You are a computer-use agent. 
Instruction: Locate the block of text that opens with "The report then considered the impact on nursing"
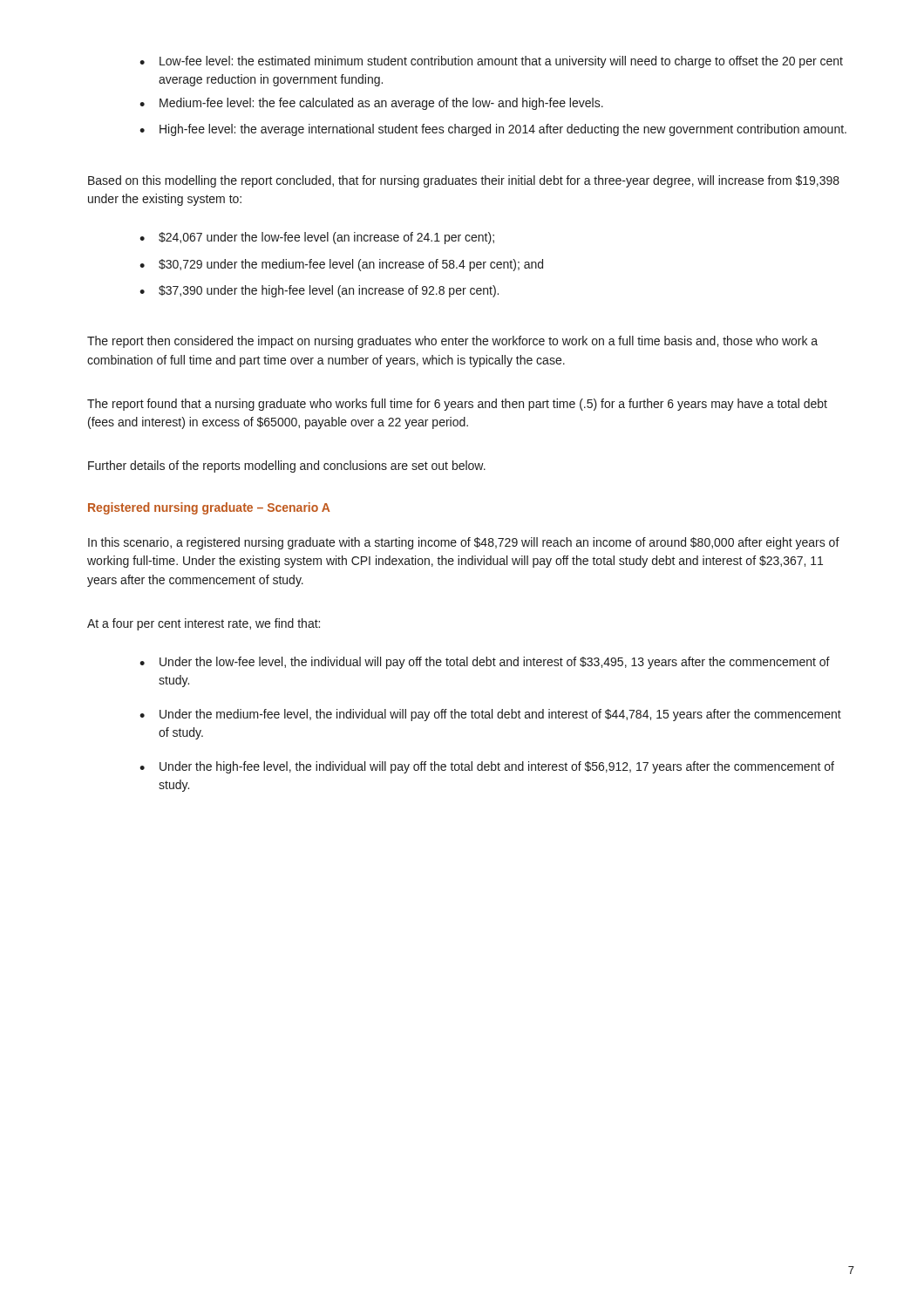point(452,351)
